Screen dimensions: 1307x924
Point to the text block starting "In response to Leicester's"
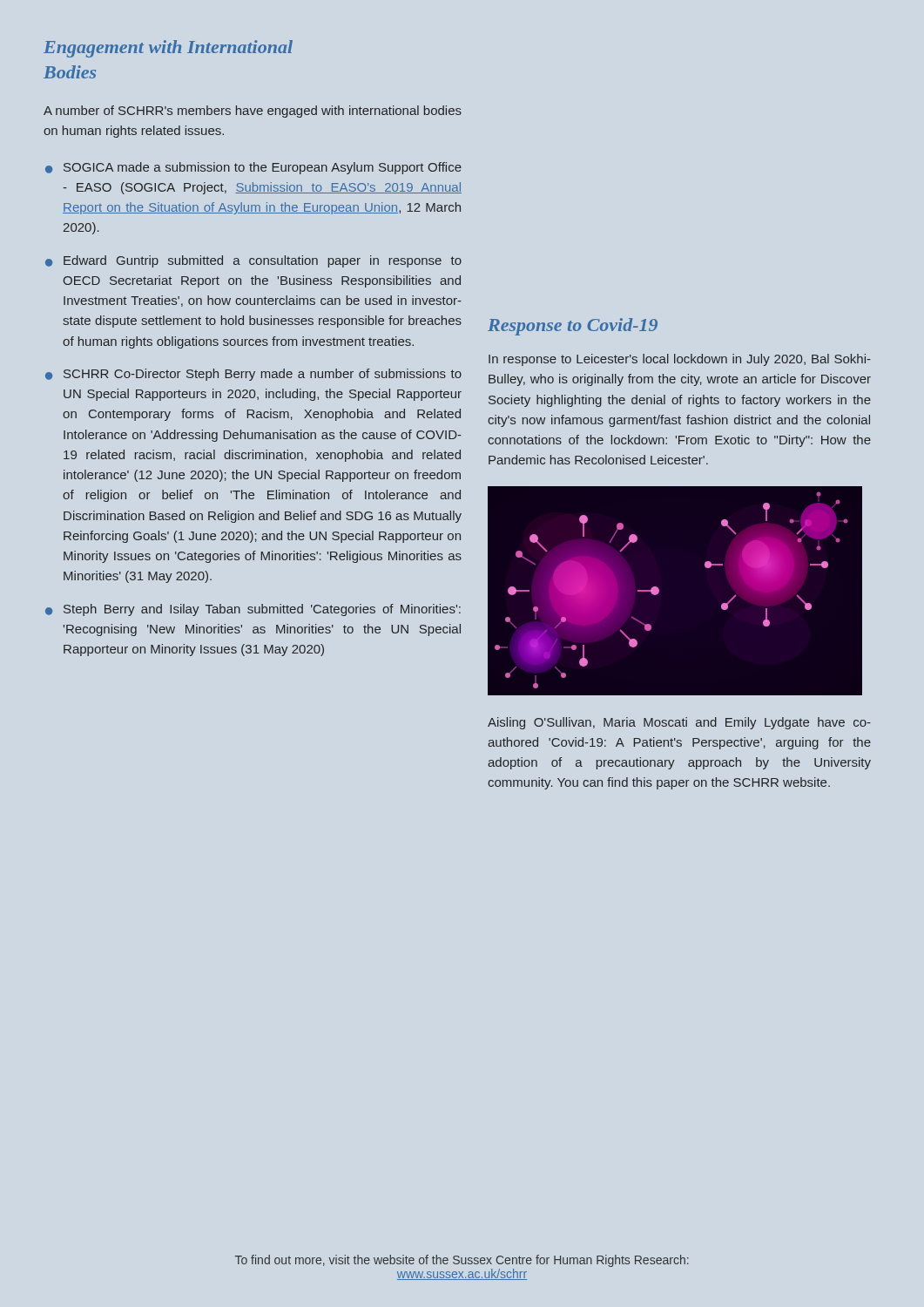[679, 409]
